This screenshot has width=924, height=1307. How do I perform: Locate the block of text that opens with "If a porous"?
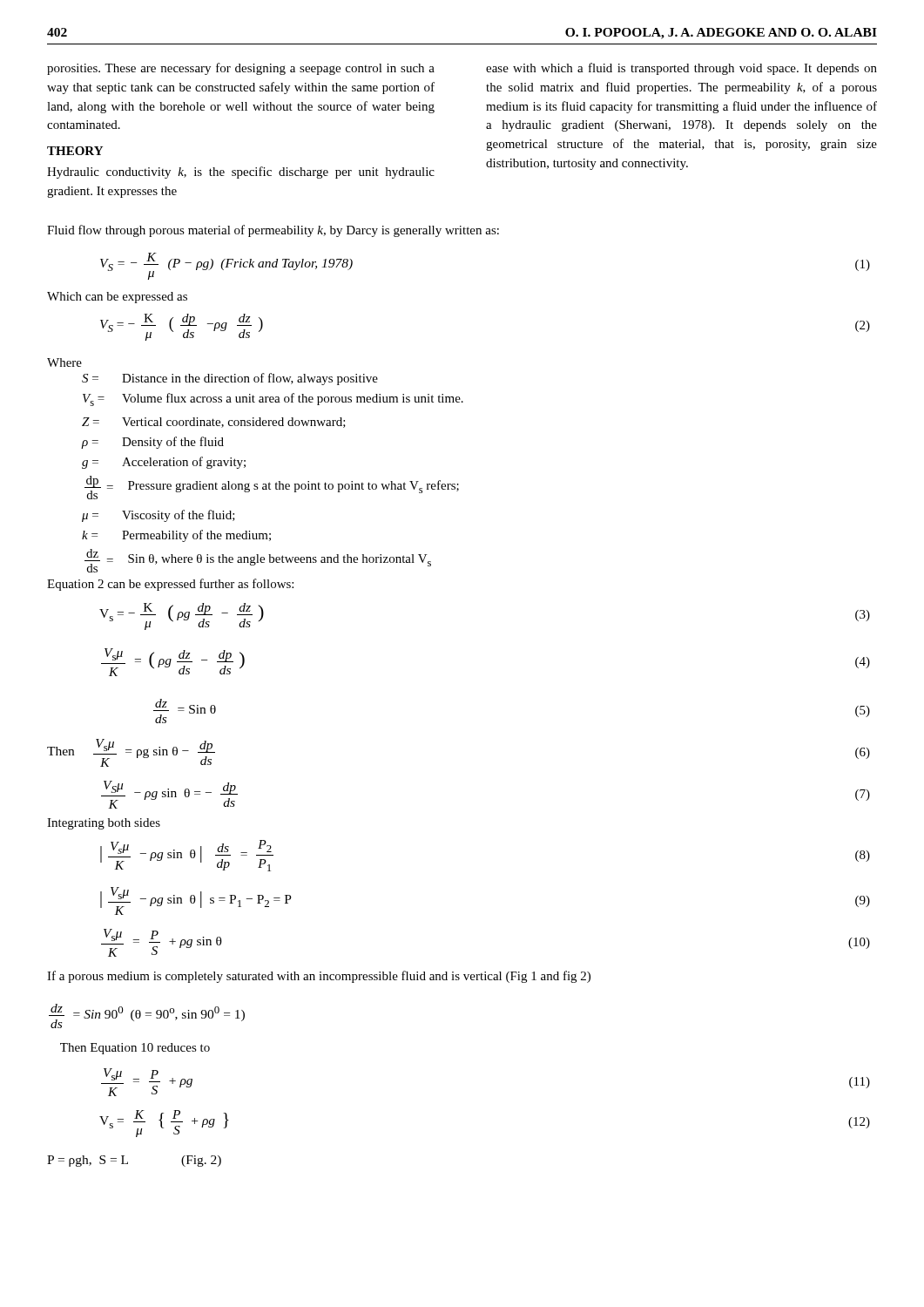click(x=319, y=976)
